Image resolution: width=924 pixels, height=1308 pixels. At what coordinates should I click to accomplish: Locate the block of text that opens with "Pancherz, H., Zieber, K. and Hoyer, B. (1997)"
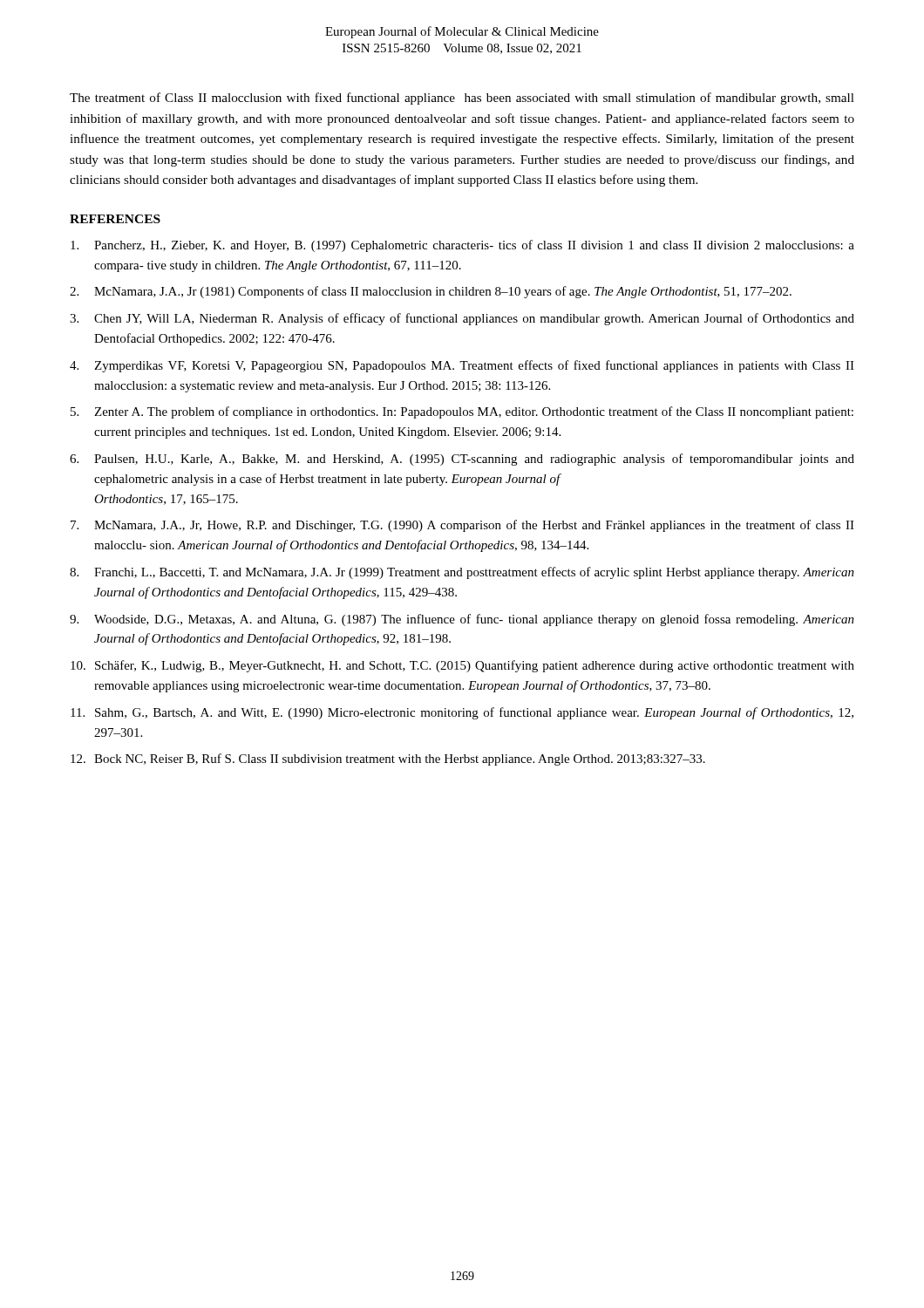(462, 255)
